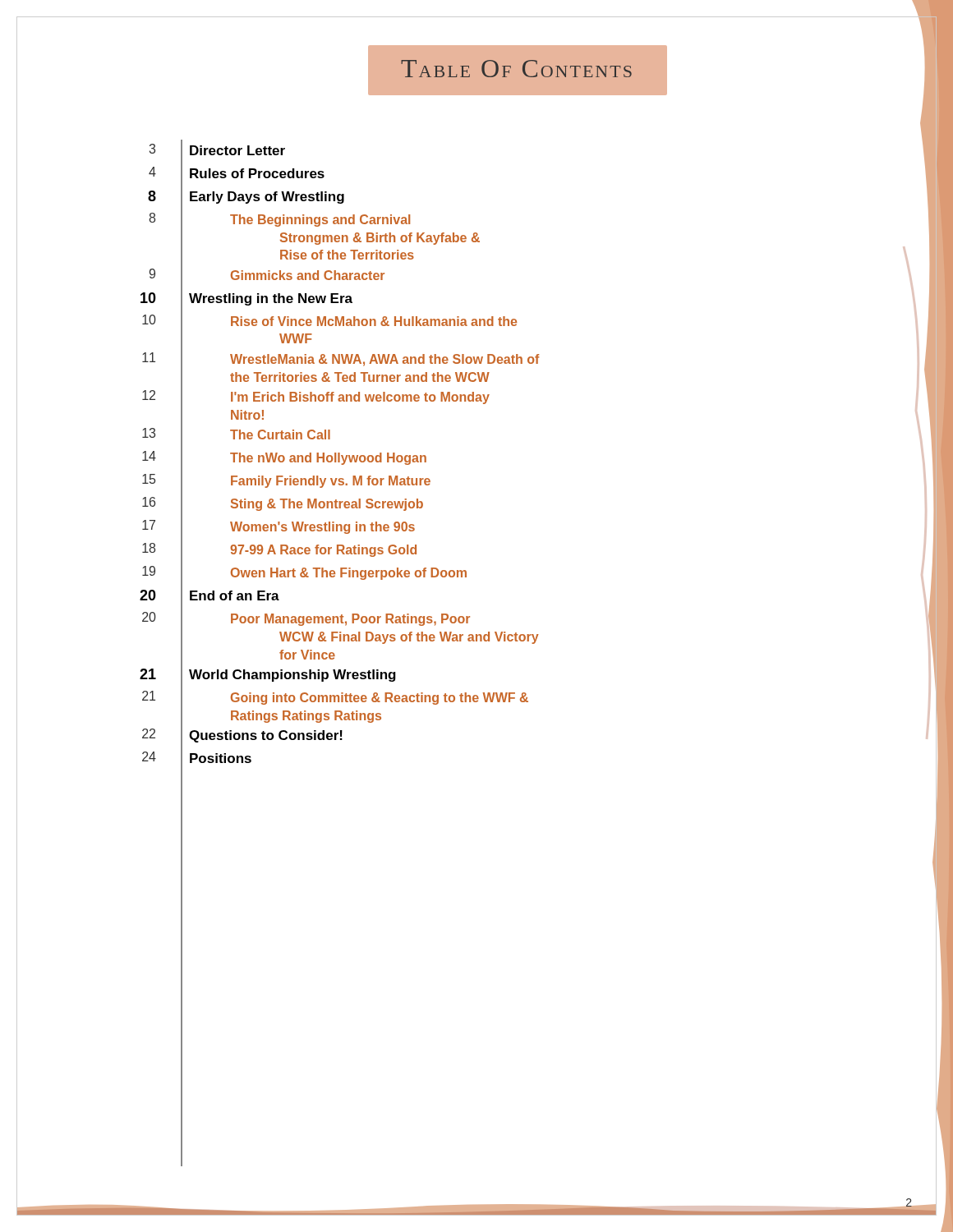Where does it say "4 Rules of Procedures"?
This screenshot has height=1232, width=953.
(x=237, y=173)
